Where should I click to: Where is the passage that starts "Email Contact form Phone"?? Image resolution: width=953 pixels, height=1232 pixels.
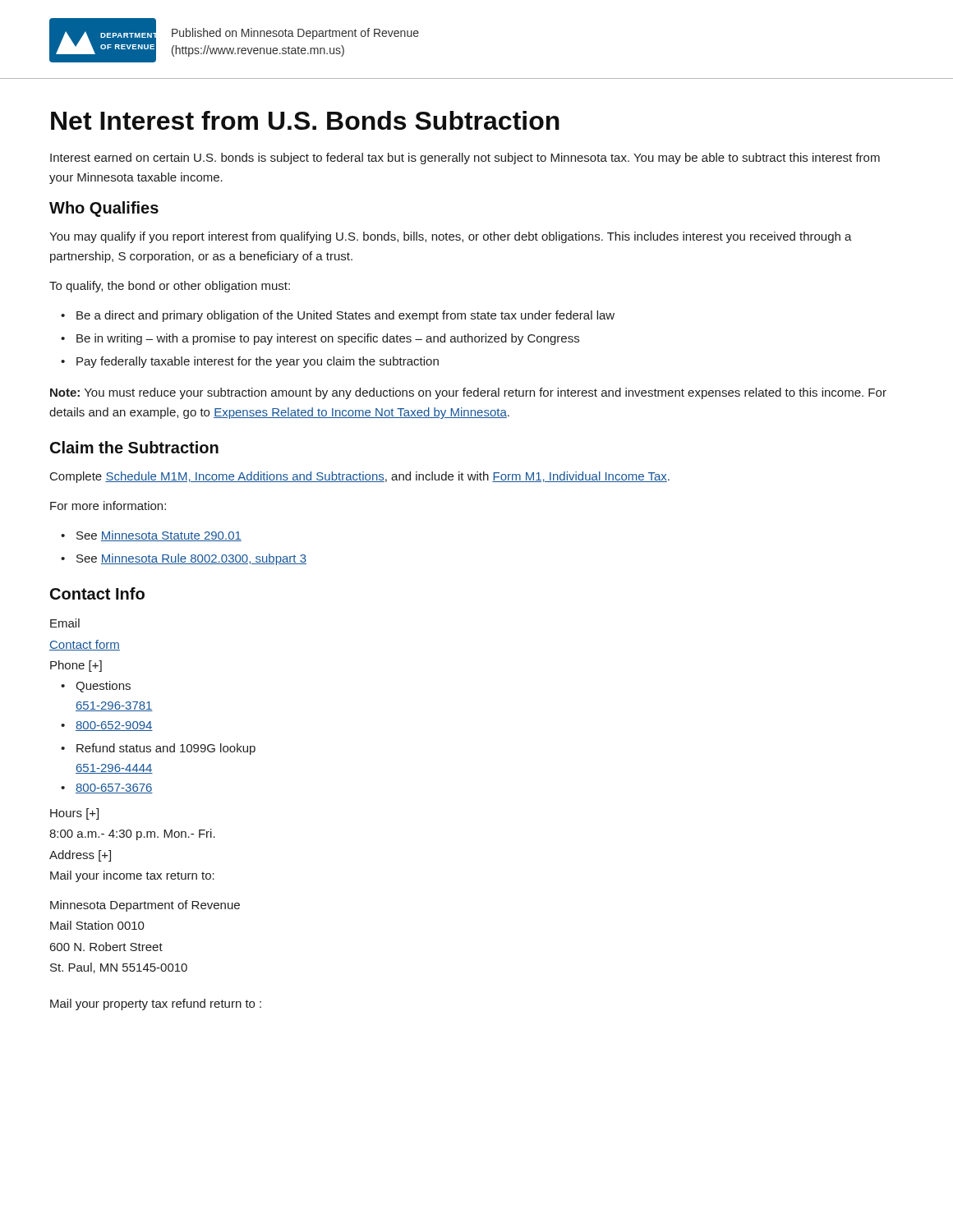coord(65,623)
